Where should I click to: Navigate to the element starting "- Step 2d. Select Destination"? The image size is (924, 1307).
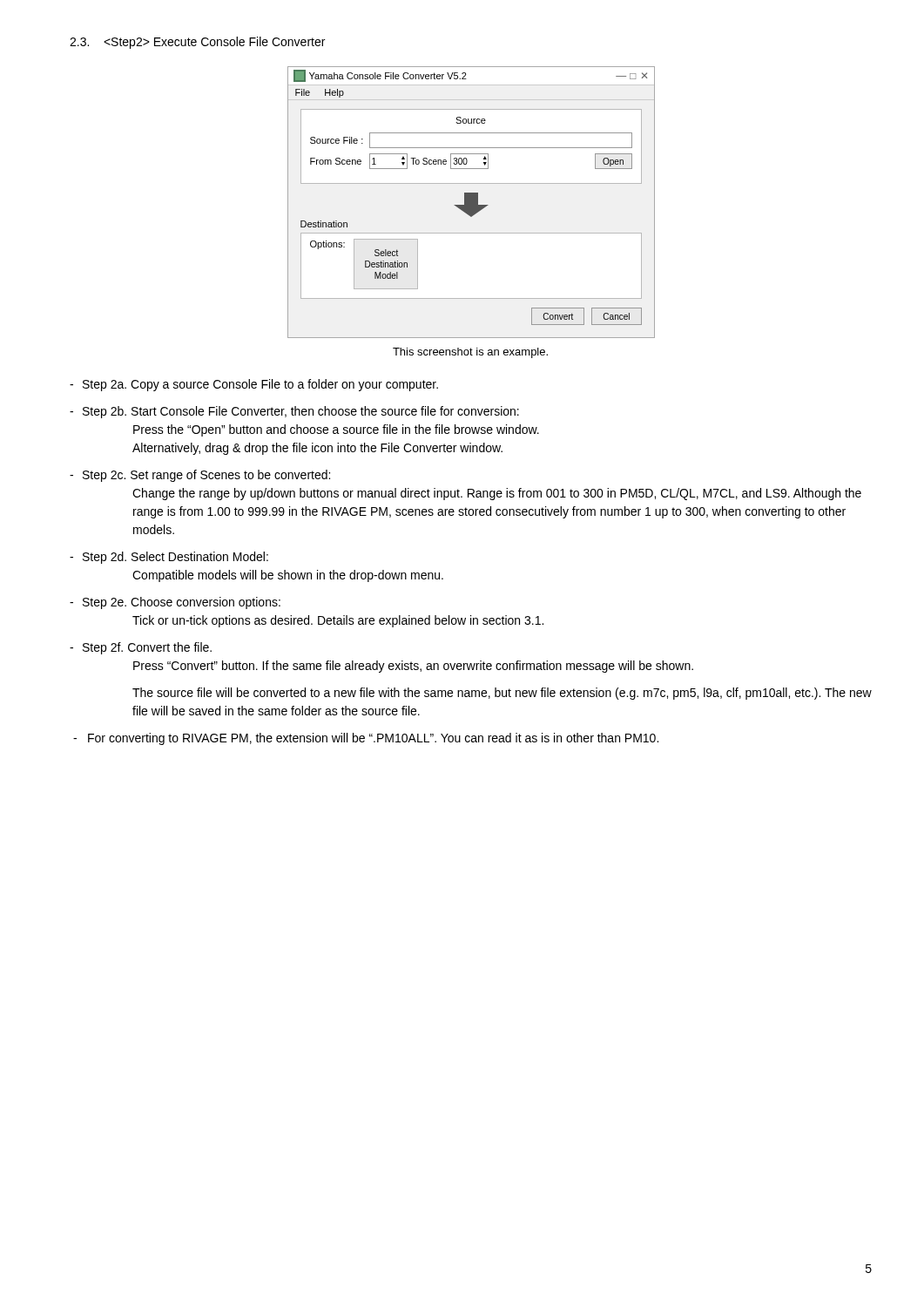point(257,566)
